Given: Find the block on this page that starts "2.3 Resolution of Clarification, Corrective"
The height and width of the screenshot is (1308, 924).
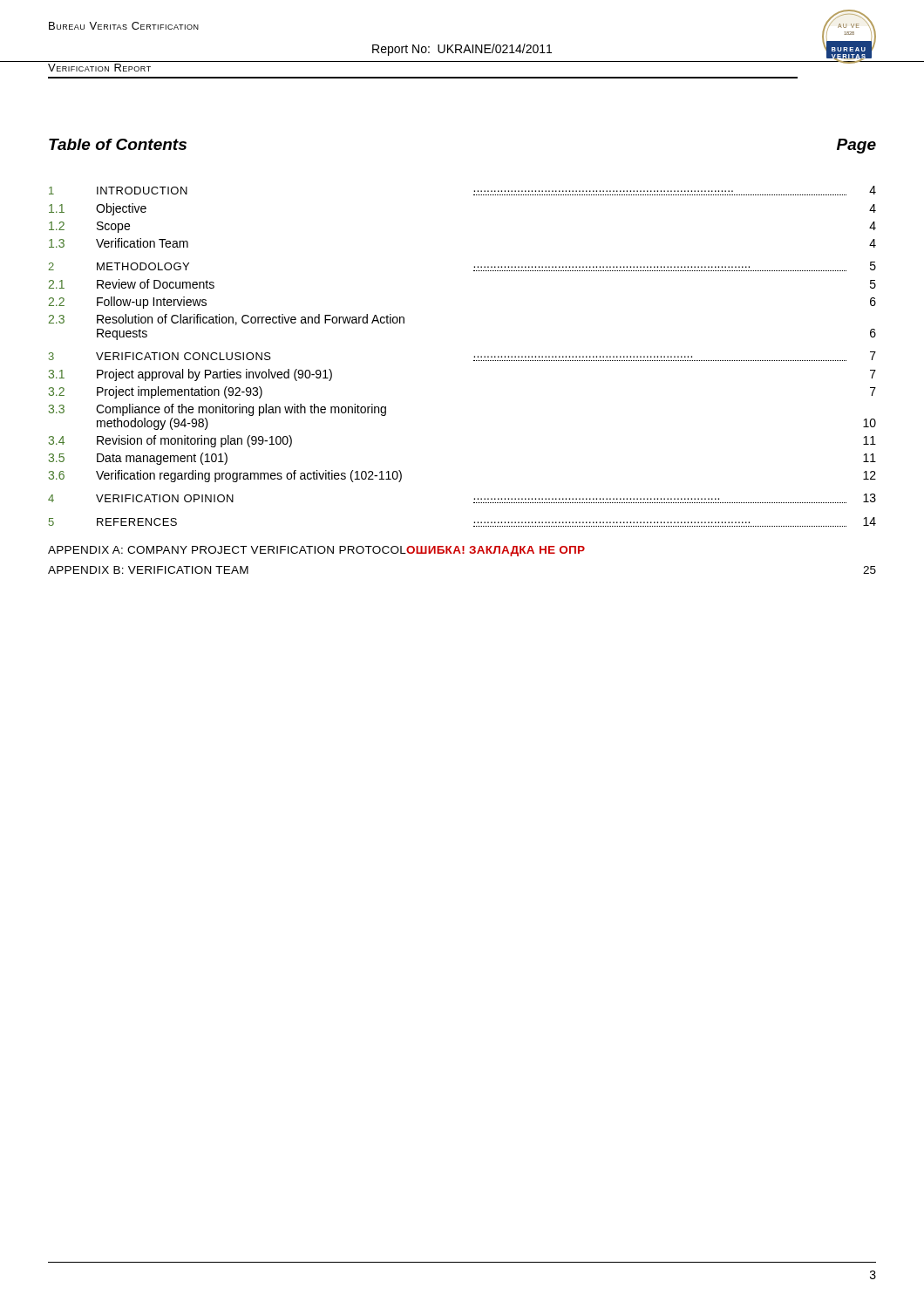Looking at the screenshot, I should pos(227,320).
